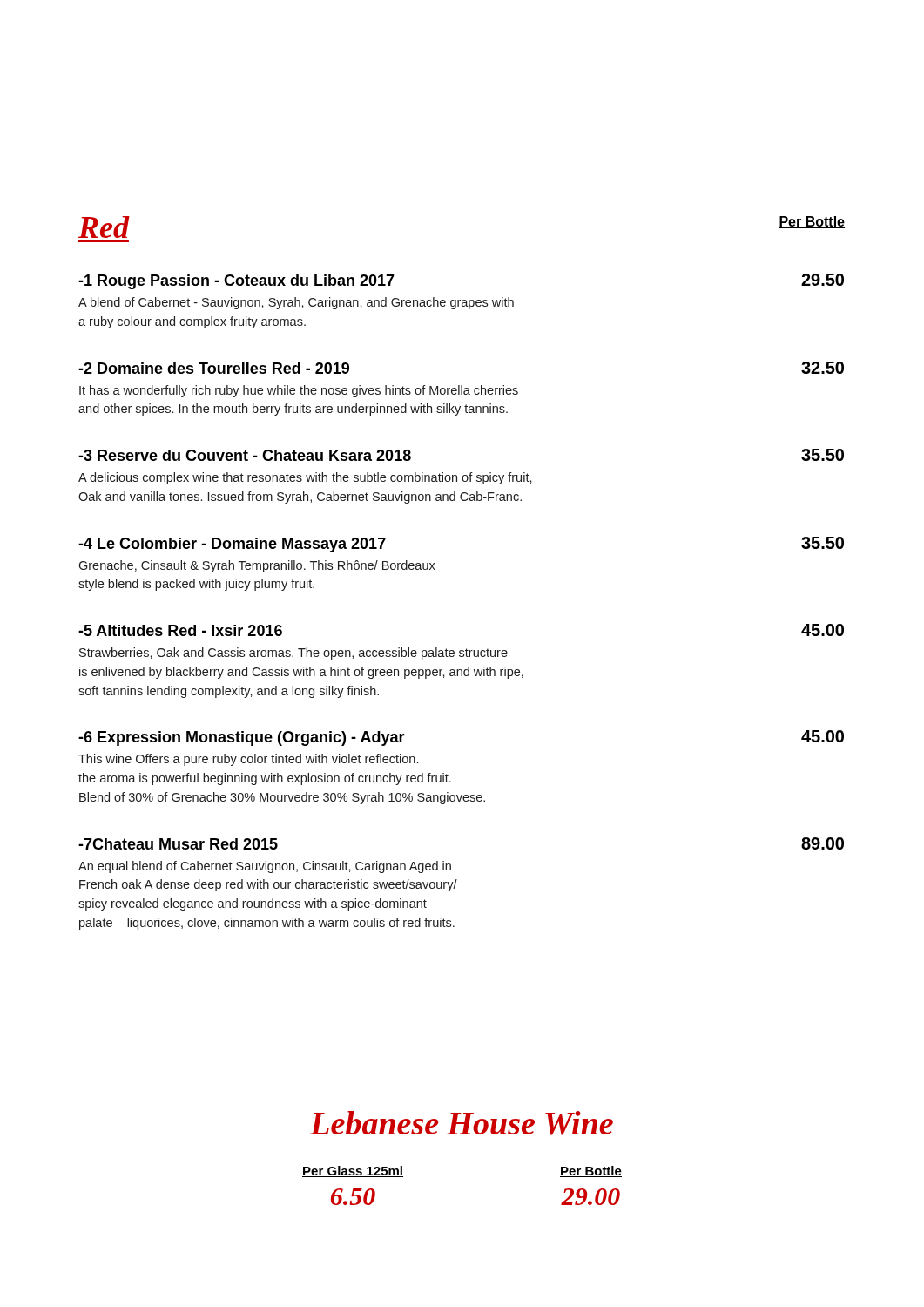Click the title
This screenshot has width=924, height=1307.
[x=462, y=1123]
